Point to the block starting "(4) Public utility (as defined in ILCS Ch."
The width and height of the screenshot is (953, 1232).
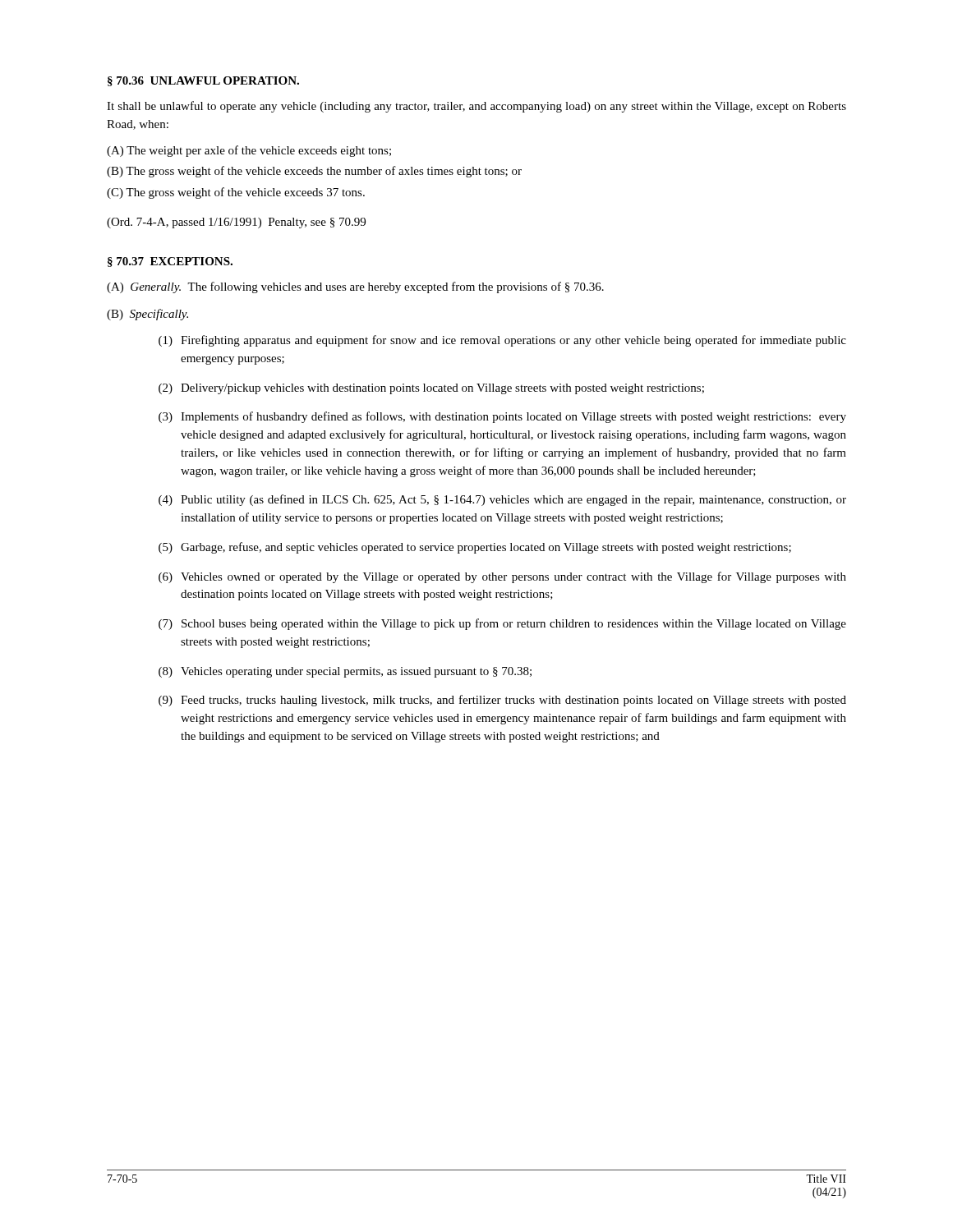[x=493, y=509]
